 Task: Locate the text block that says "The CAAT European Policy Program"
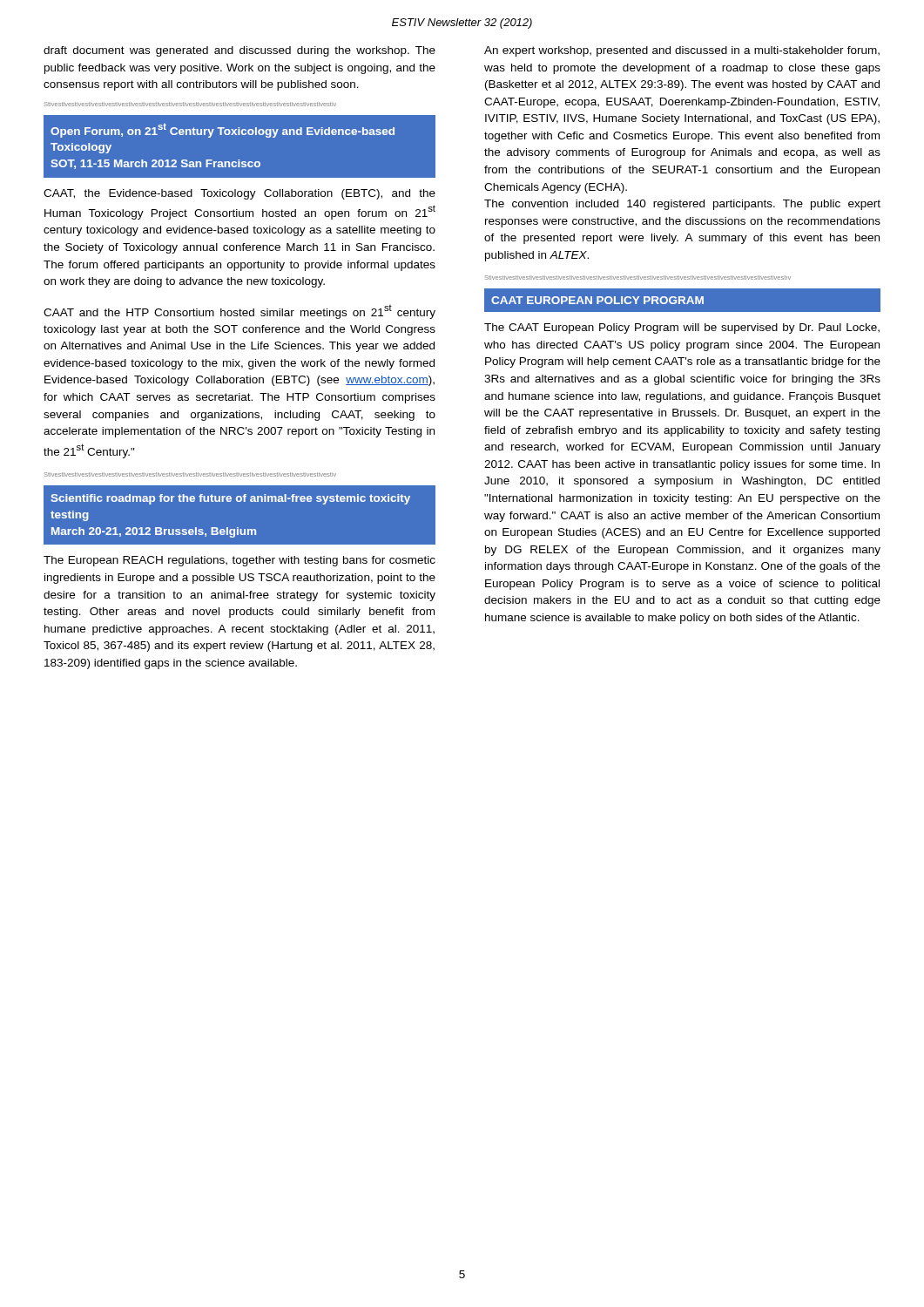point(682,472)
